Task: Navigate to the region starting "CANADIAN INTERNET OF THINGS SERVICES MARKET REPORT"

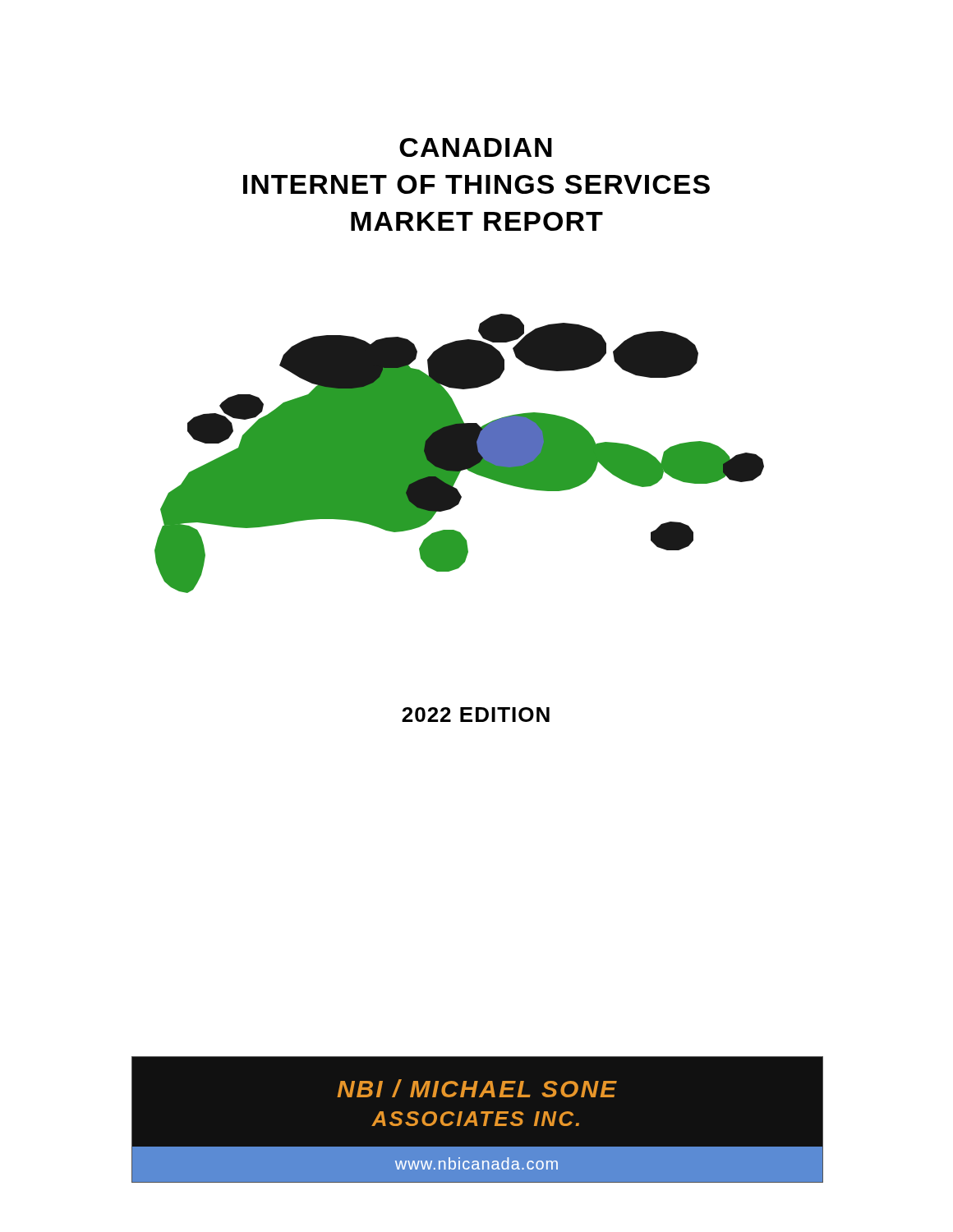Action: tap(476, 184)
